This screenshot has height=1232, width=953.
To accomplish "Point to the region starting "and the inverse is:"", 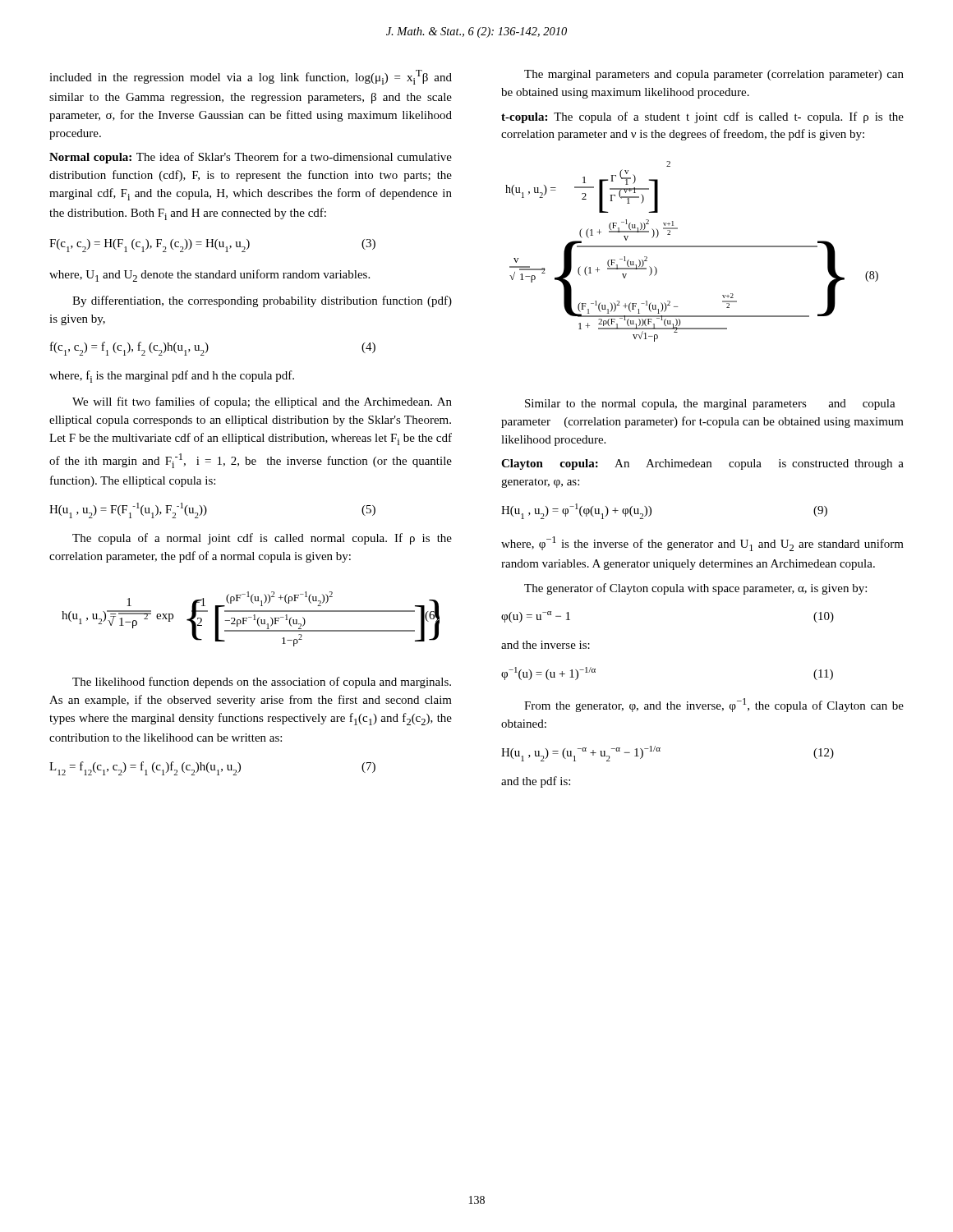I will point(546,645).
